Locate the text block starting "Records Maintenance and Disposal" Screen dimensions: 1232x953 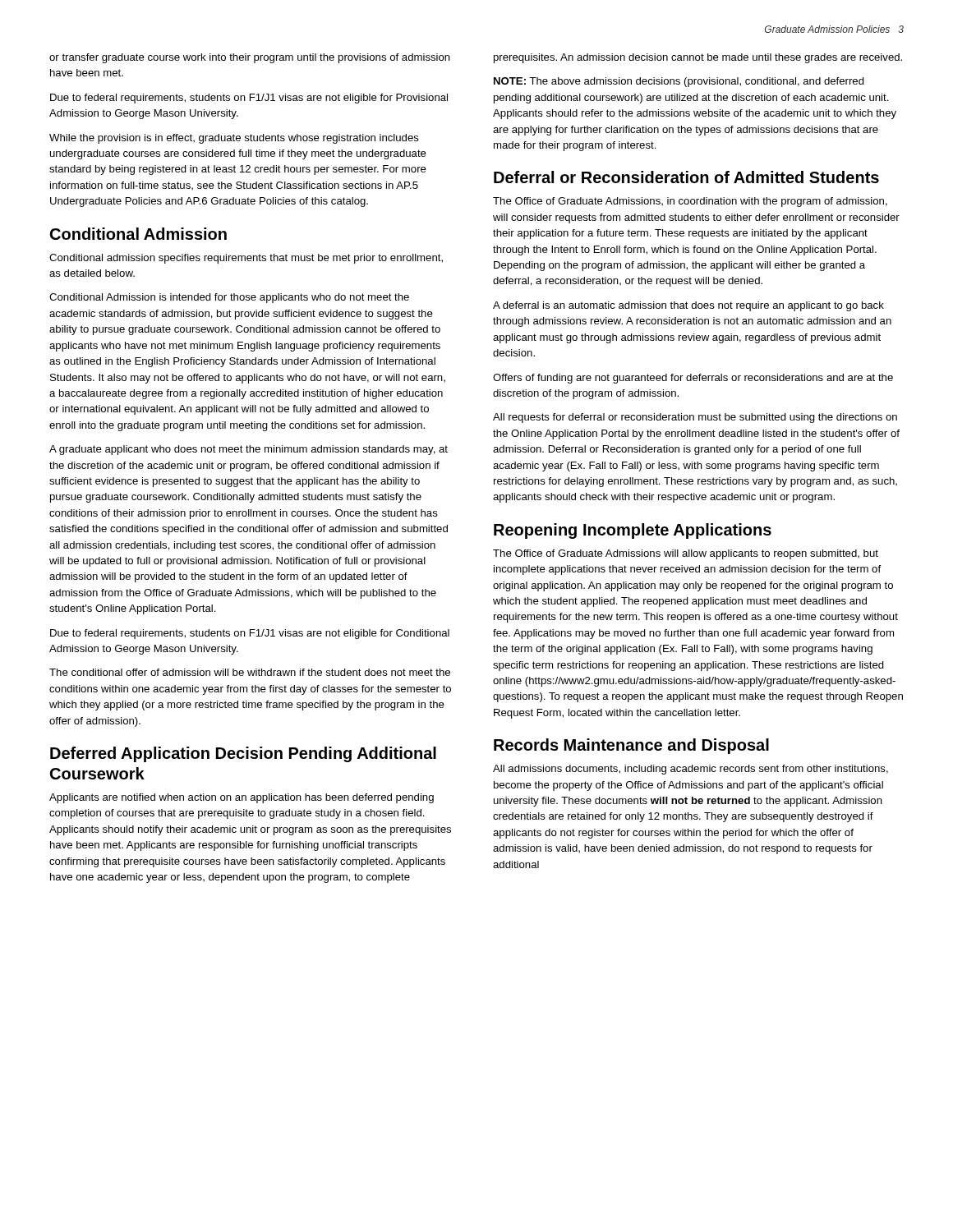tap(631, 745)
